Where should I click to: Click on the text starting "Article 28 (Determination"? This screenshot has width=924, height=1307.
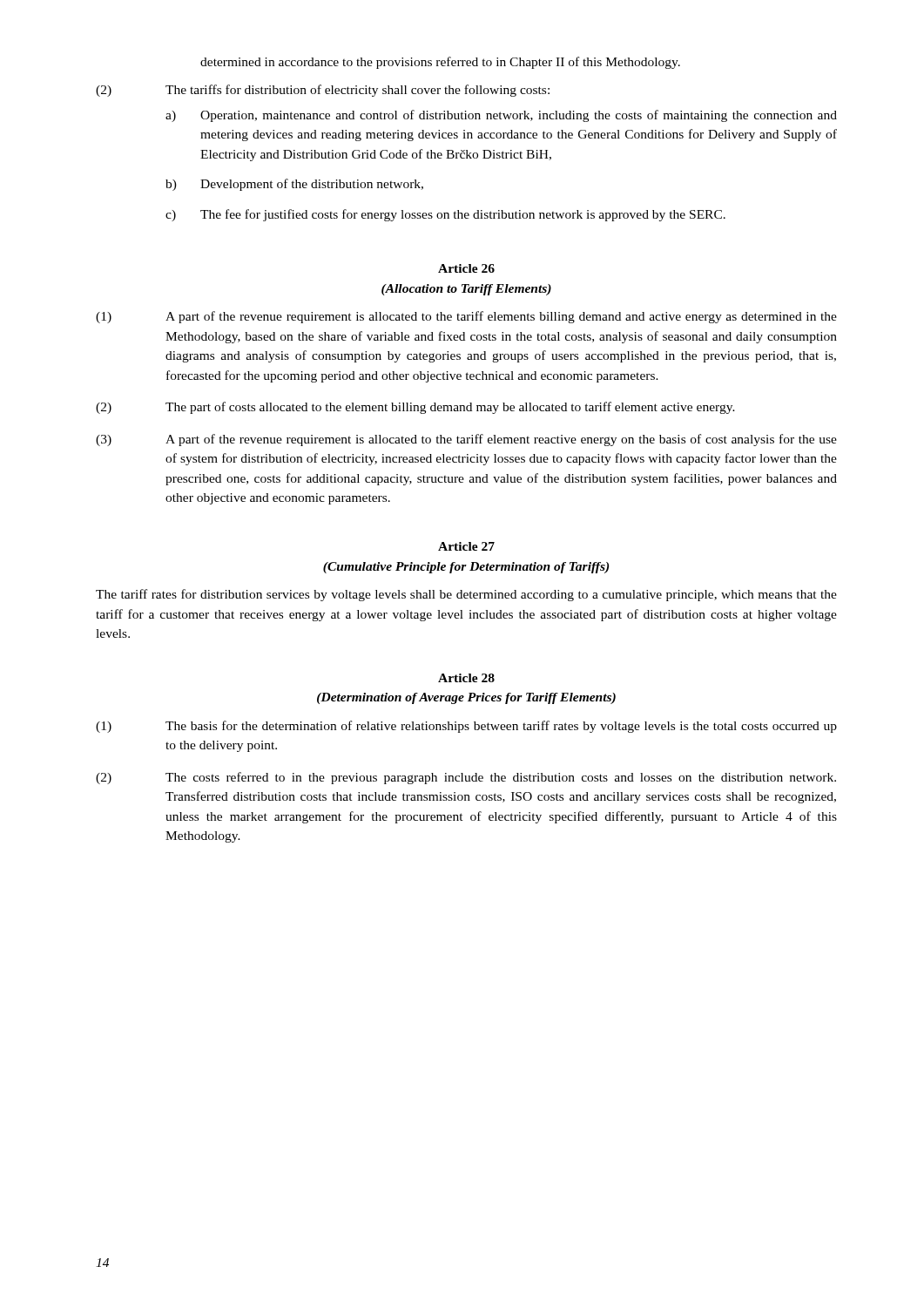coord(466,688)
